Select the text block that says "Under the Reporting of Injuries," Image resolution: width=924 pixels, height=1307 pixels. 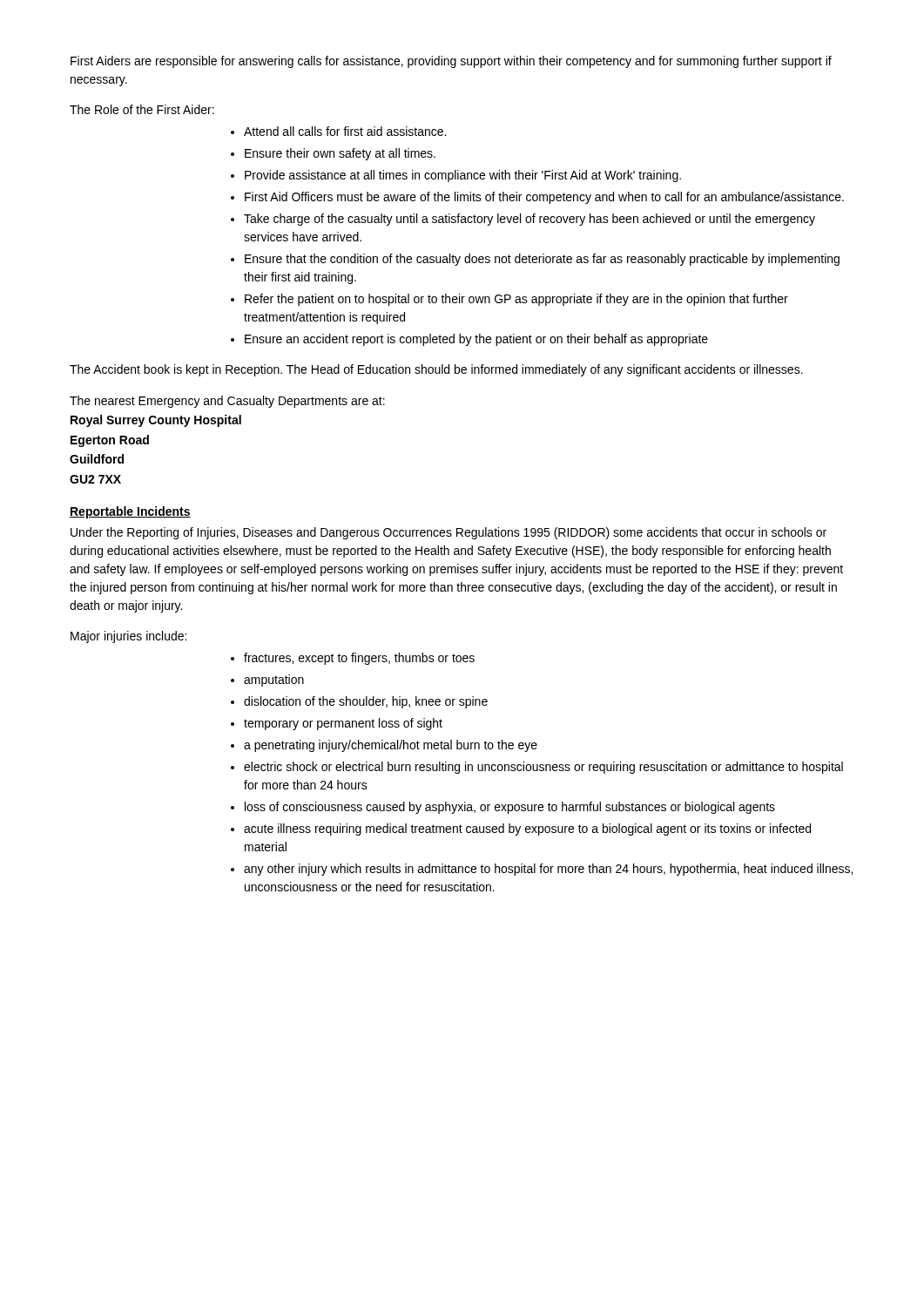pos(456,569)
